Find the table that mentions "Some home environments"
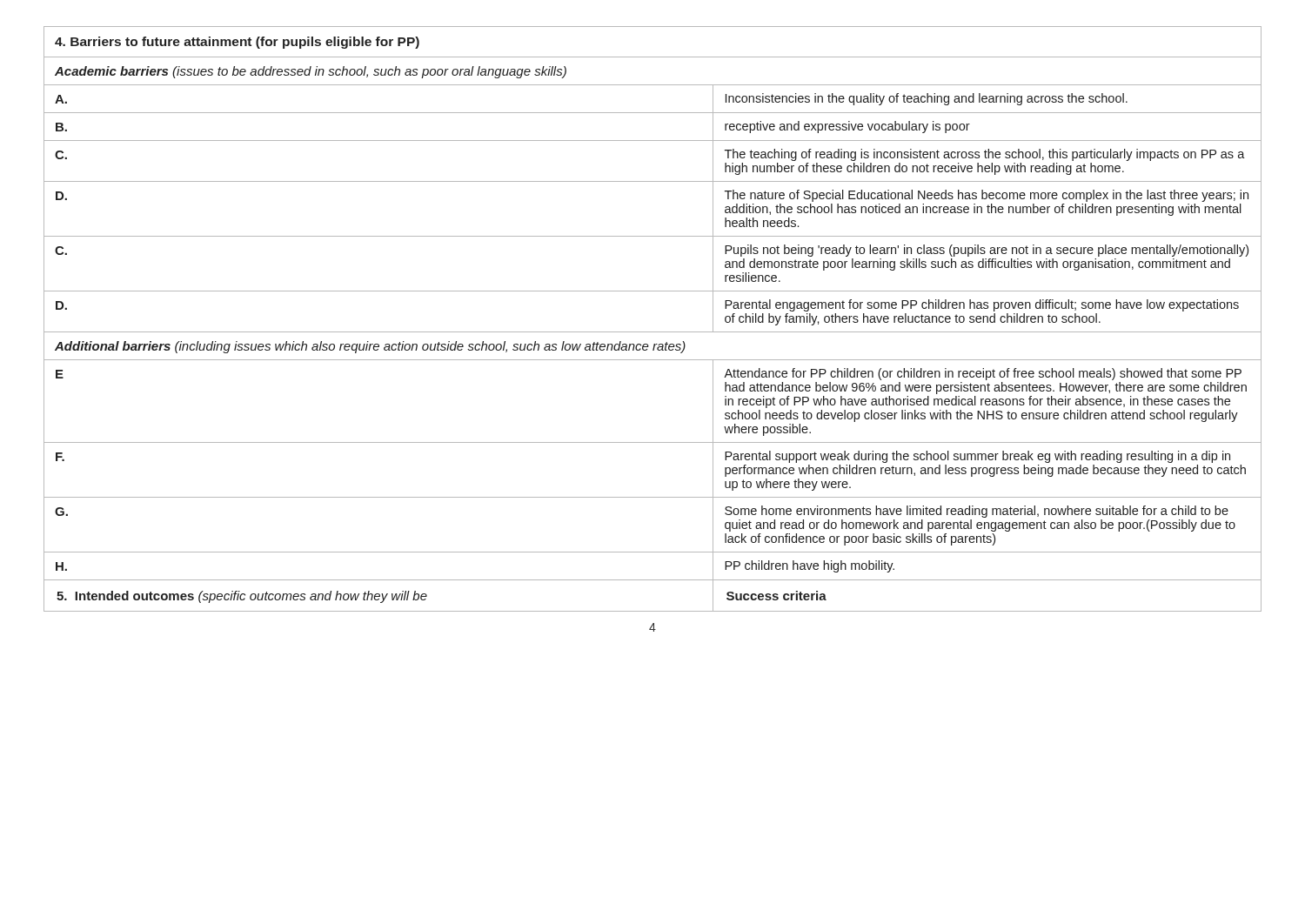Image resolution: width=1305 pixels, height=924 pixels. (652, 319)
